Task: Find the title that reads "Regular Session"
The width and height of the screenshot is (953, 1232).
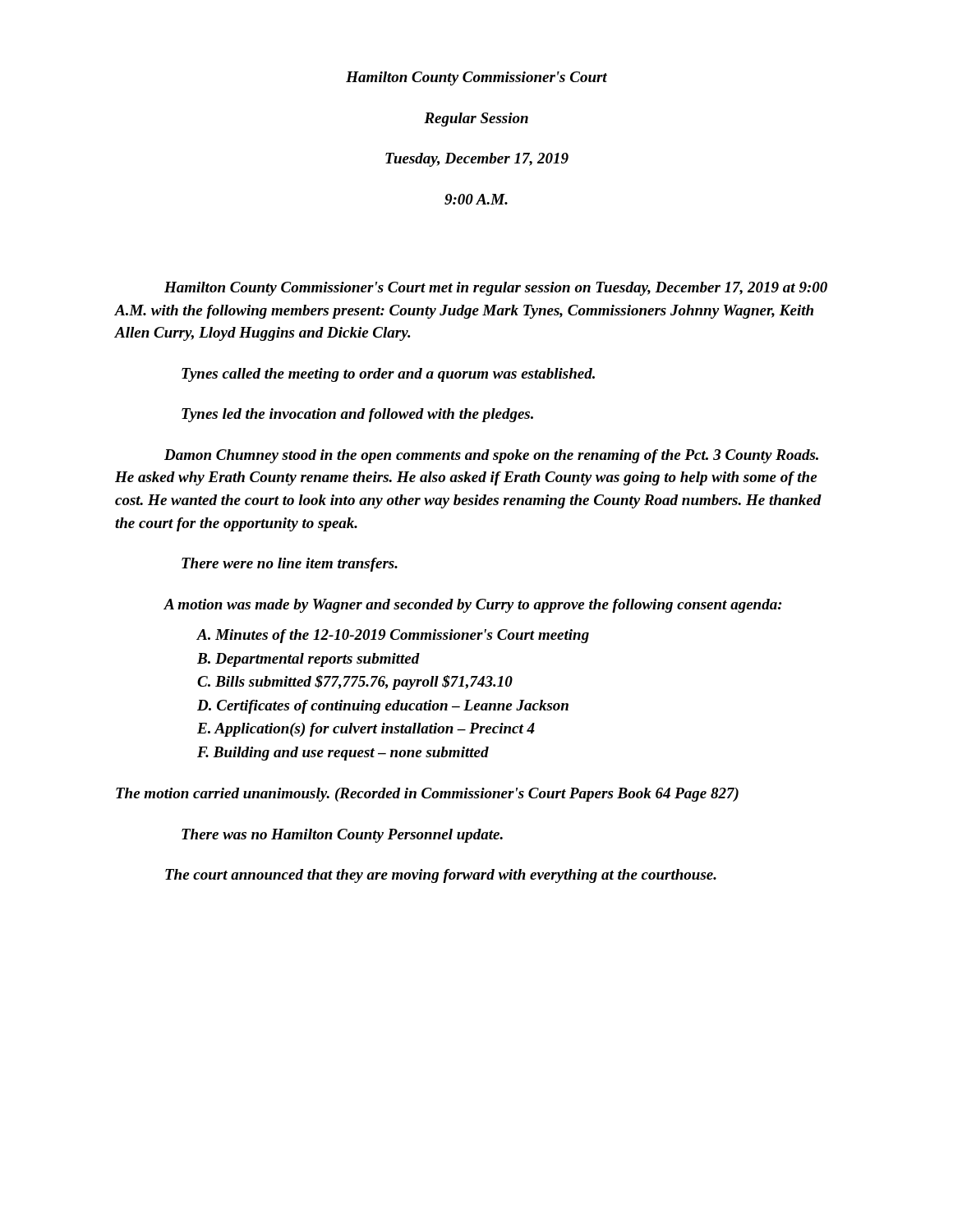Action: 476,118
